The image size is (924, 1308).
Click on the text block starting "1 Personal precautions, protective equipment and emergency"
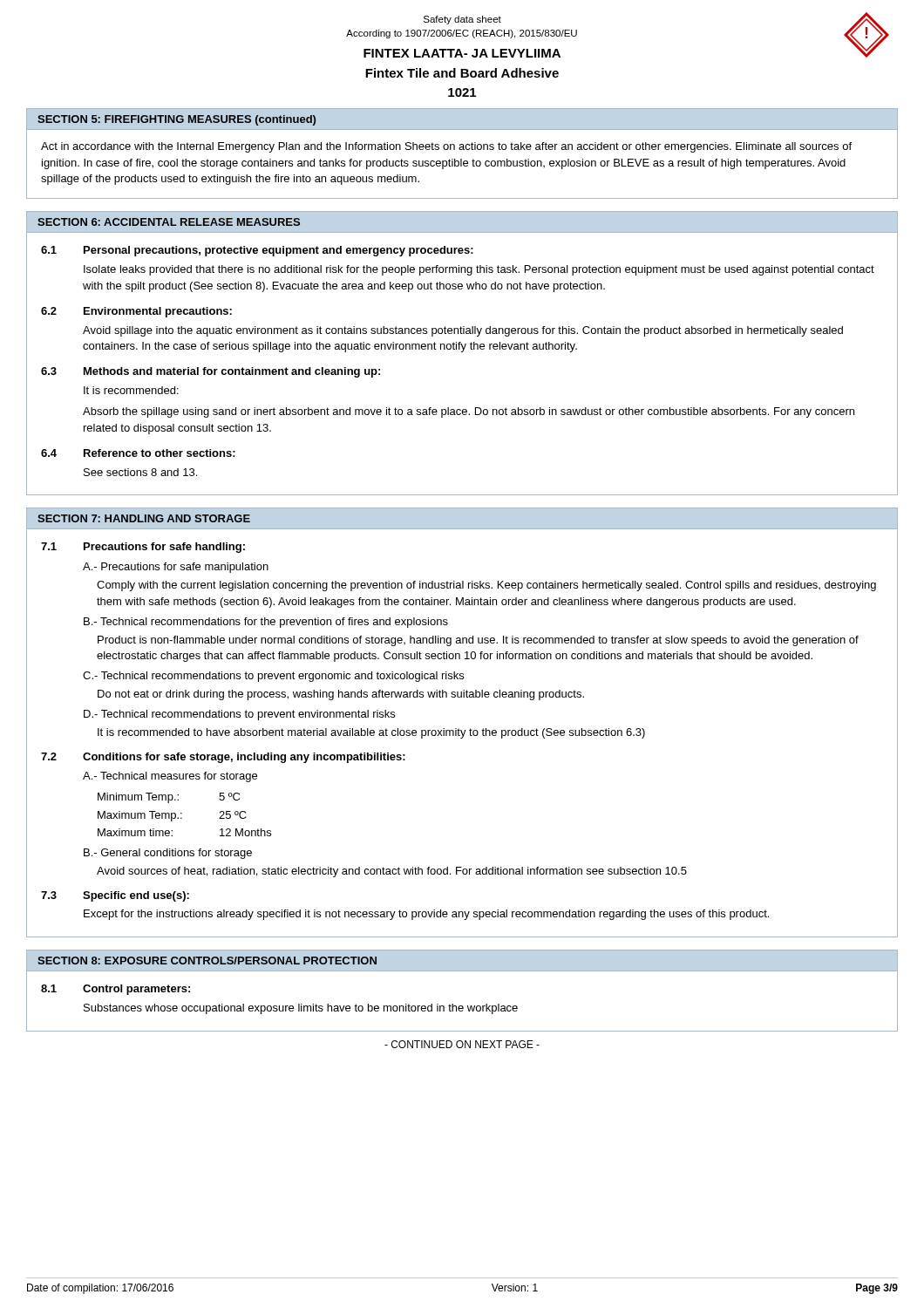pos(462,271)
